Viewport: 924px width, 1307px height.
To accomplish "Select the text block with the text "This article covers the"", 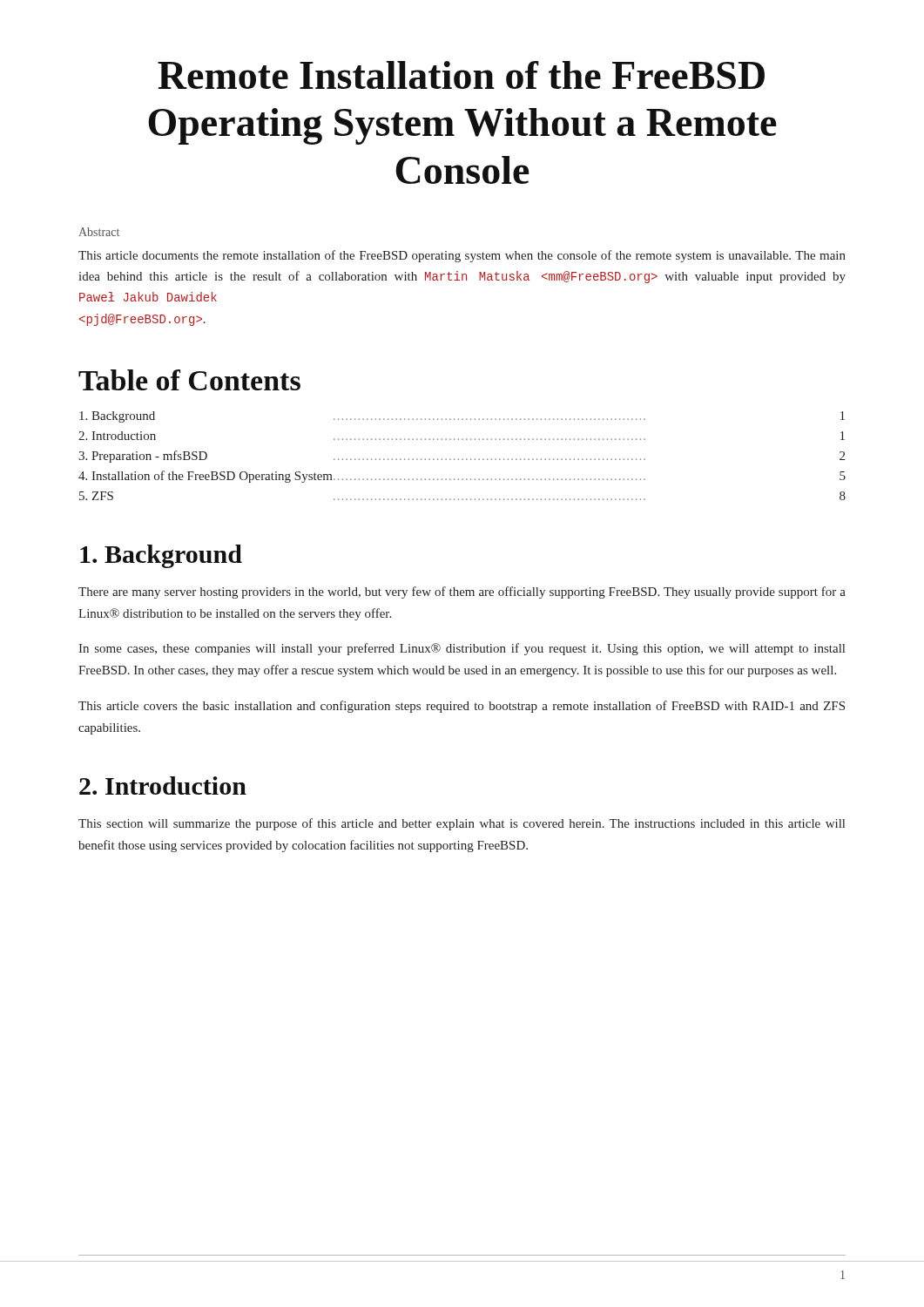I will (462, 716).
